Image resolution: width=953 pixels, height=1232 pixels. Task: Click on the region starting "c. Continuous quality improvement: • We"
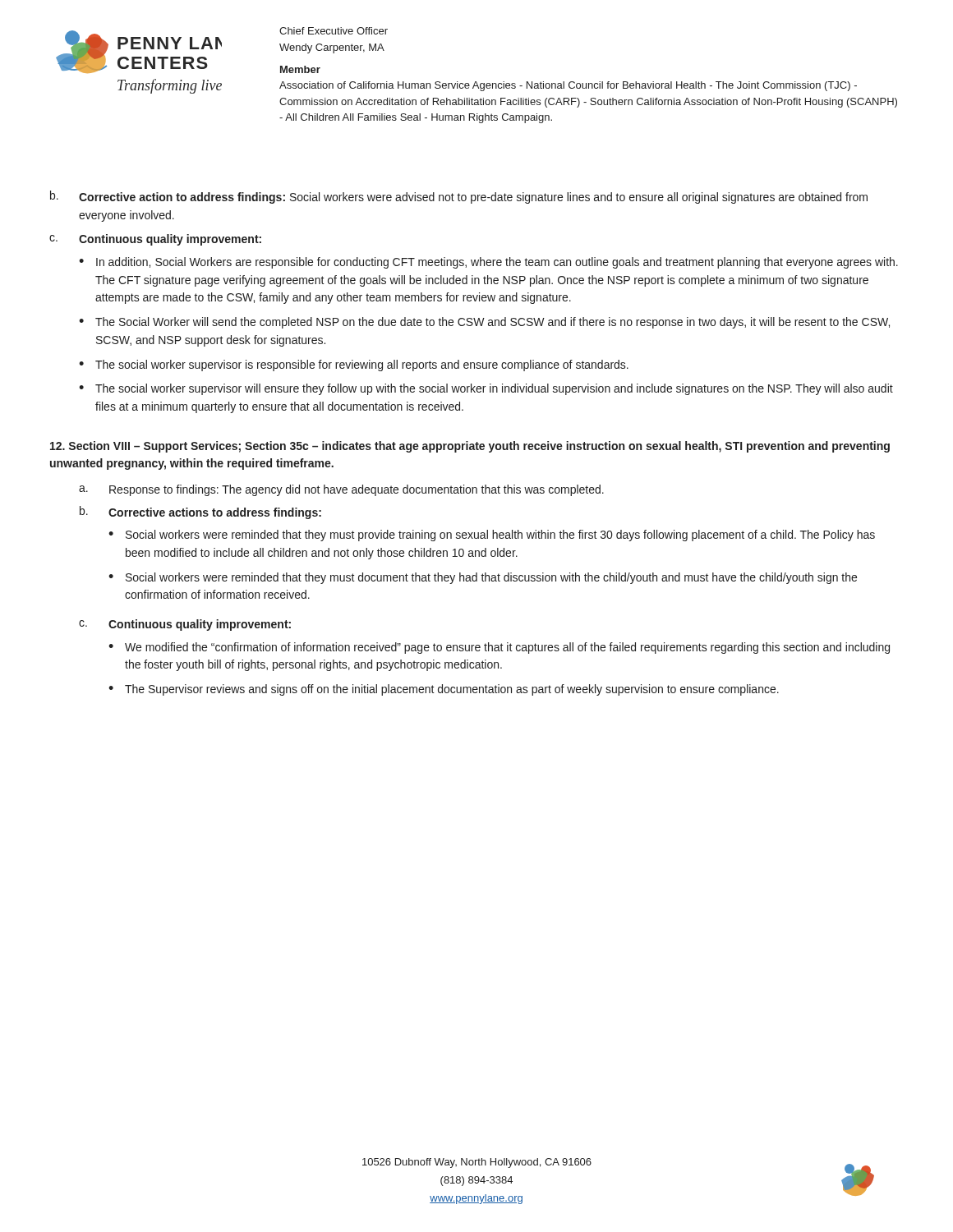(x=491, y=661)
